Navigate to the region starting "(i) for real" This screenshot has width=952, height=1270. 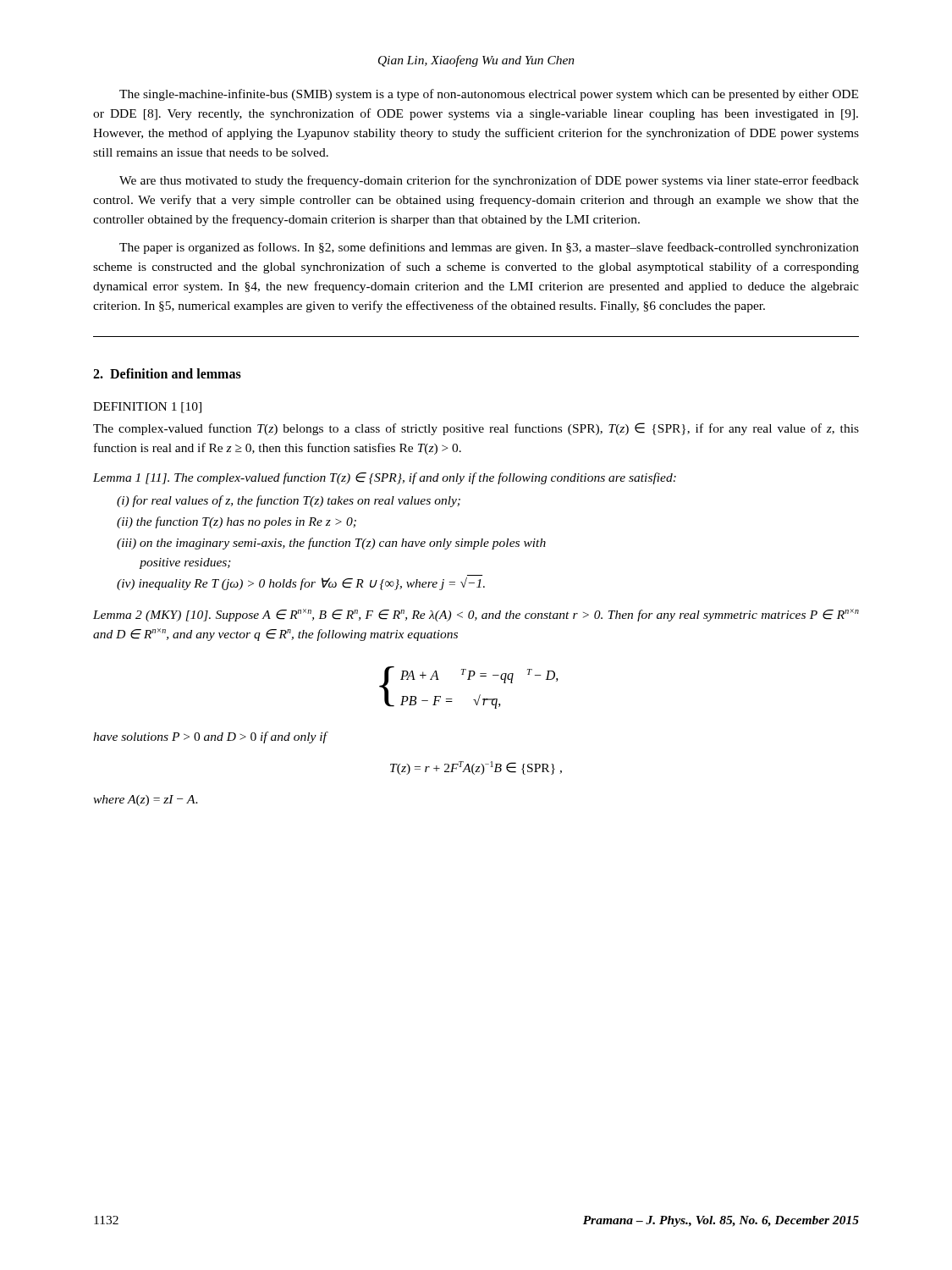[289, 500]
